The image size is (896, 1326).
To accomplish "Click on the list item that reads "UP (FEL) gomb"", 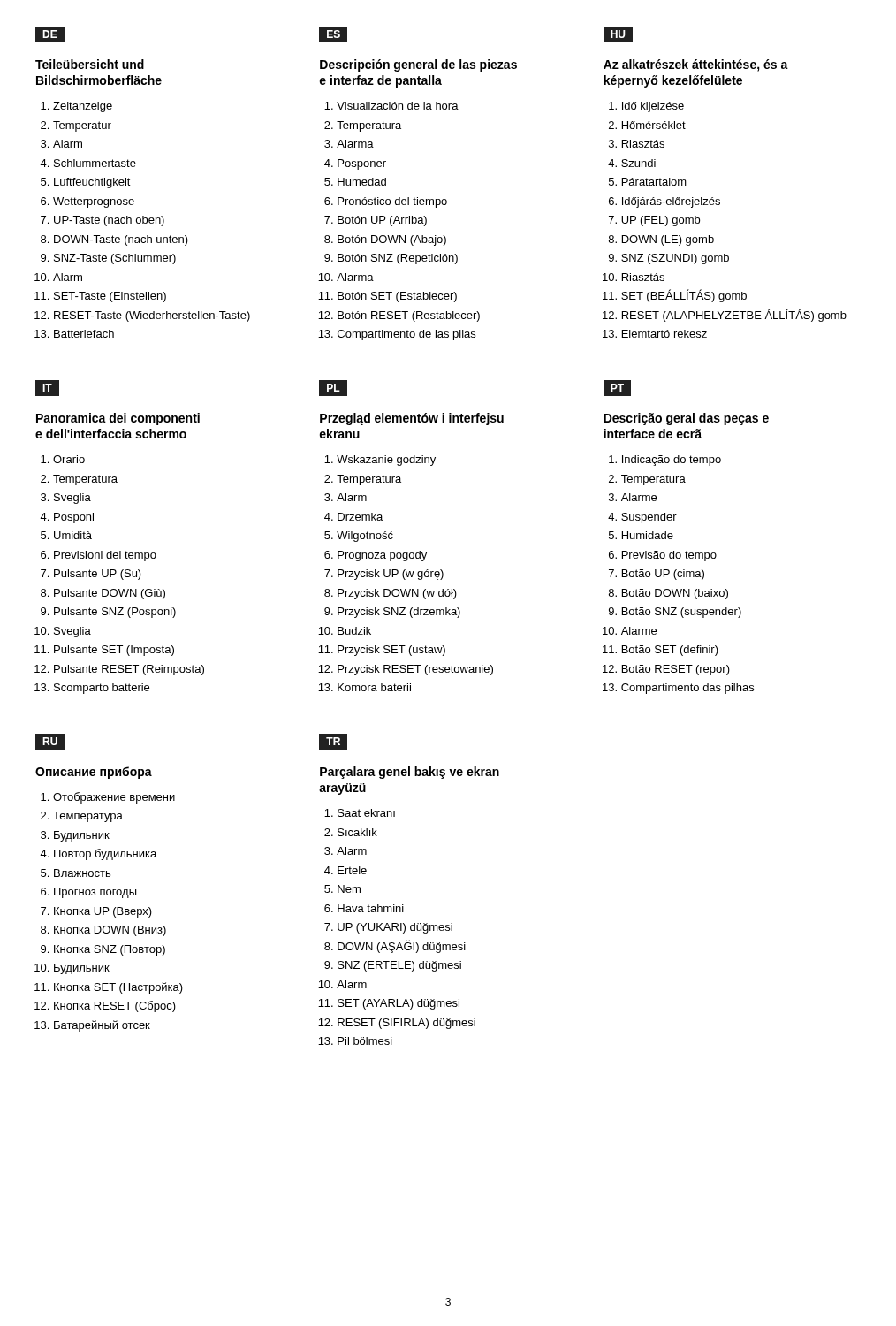I will [661, 220].
